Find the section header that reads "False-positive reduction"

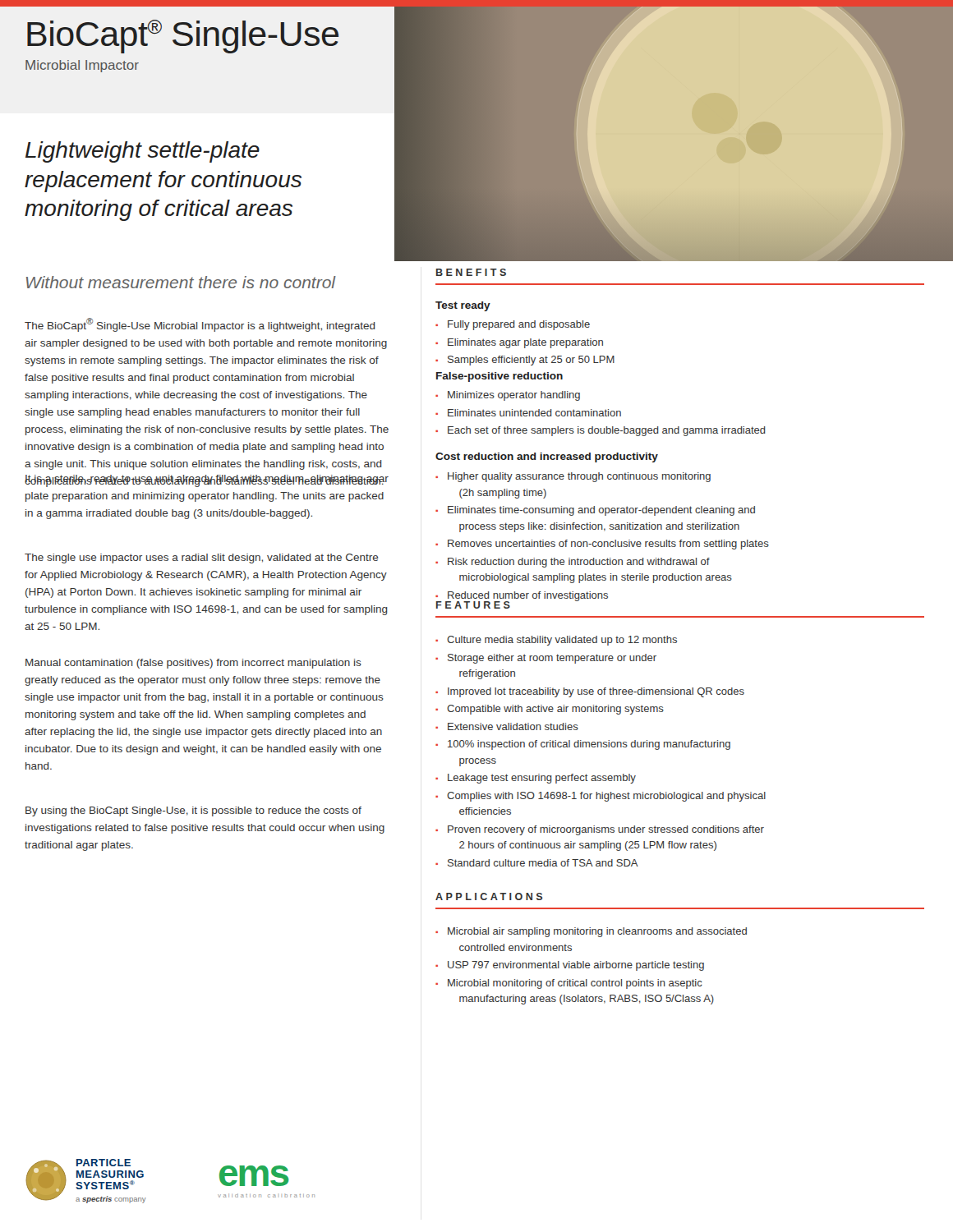(500, 377)
